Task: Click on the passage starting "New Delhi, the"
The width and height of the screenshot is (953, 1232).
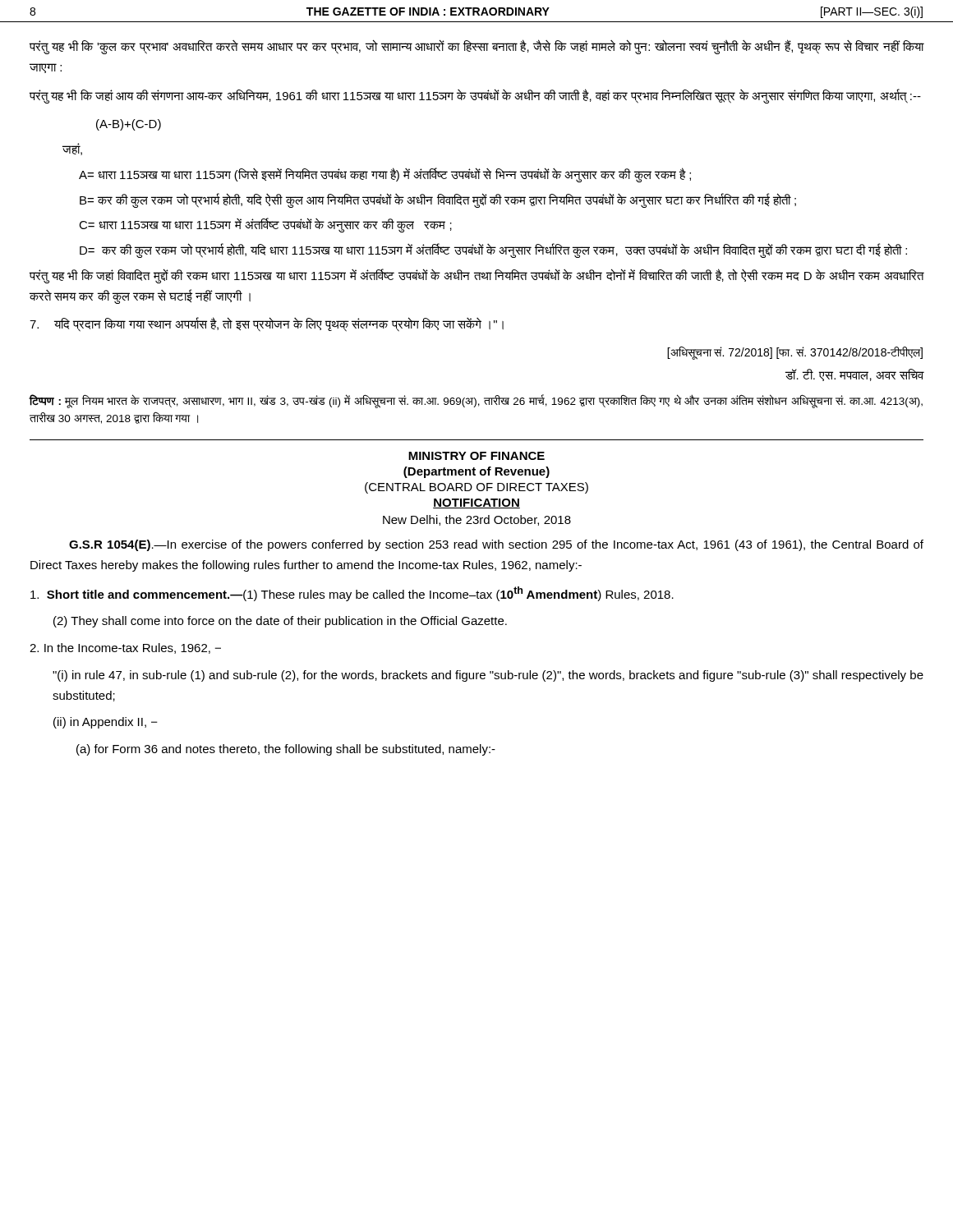Action: [476, 520]
